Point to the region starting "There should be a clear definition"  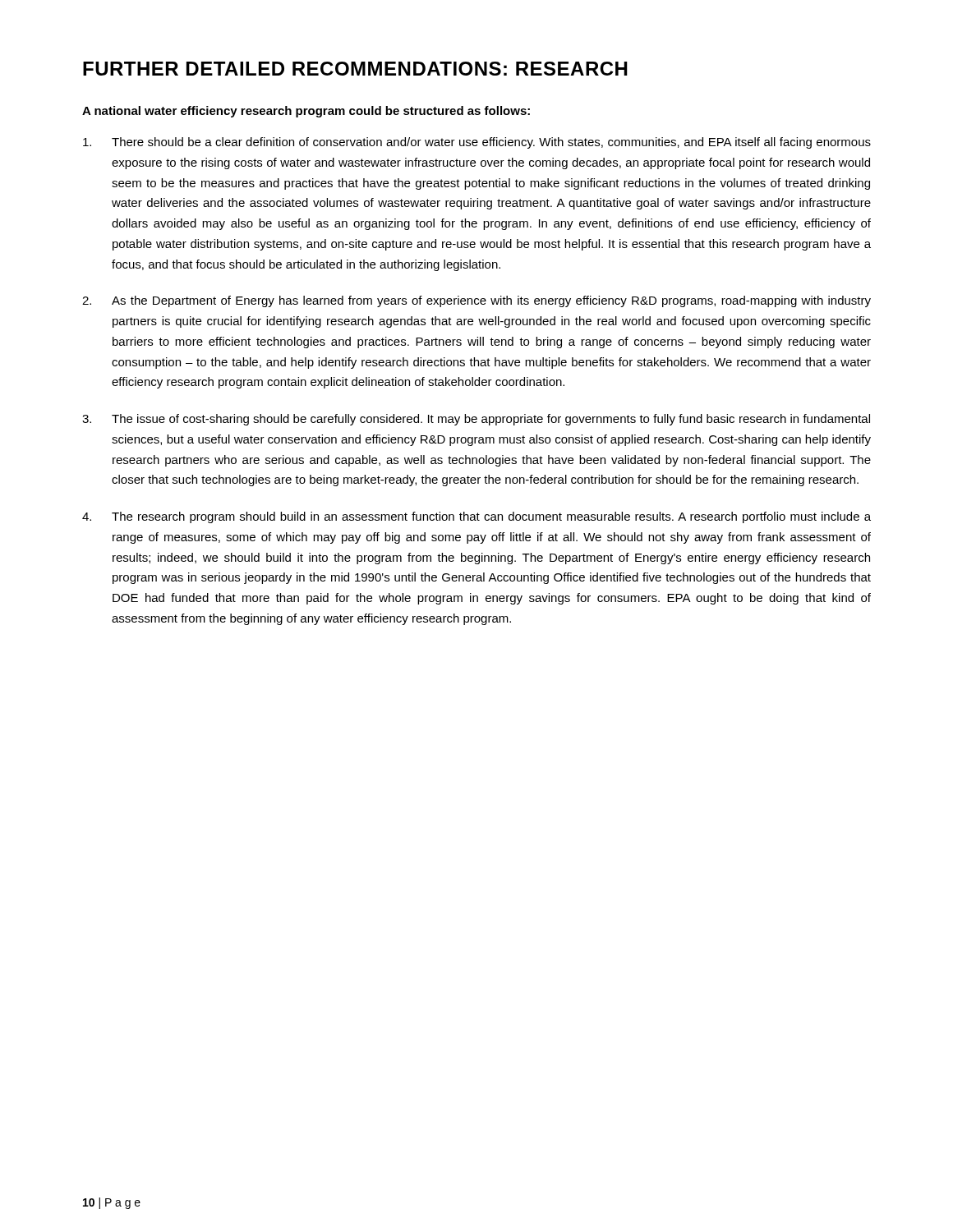point(476,203)
